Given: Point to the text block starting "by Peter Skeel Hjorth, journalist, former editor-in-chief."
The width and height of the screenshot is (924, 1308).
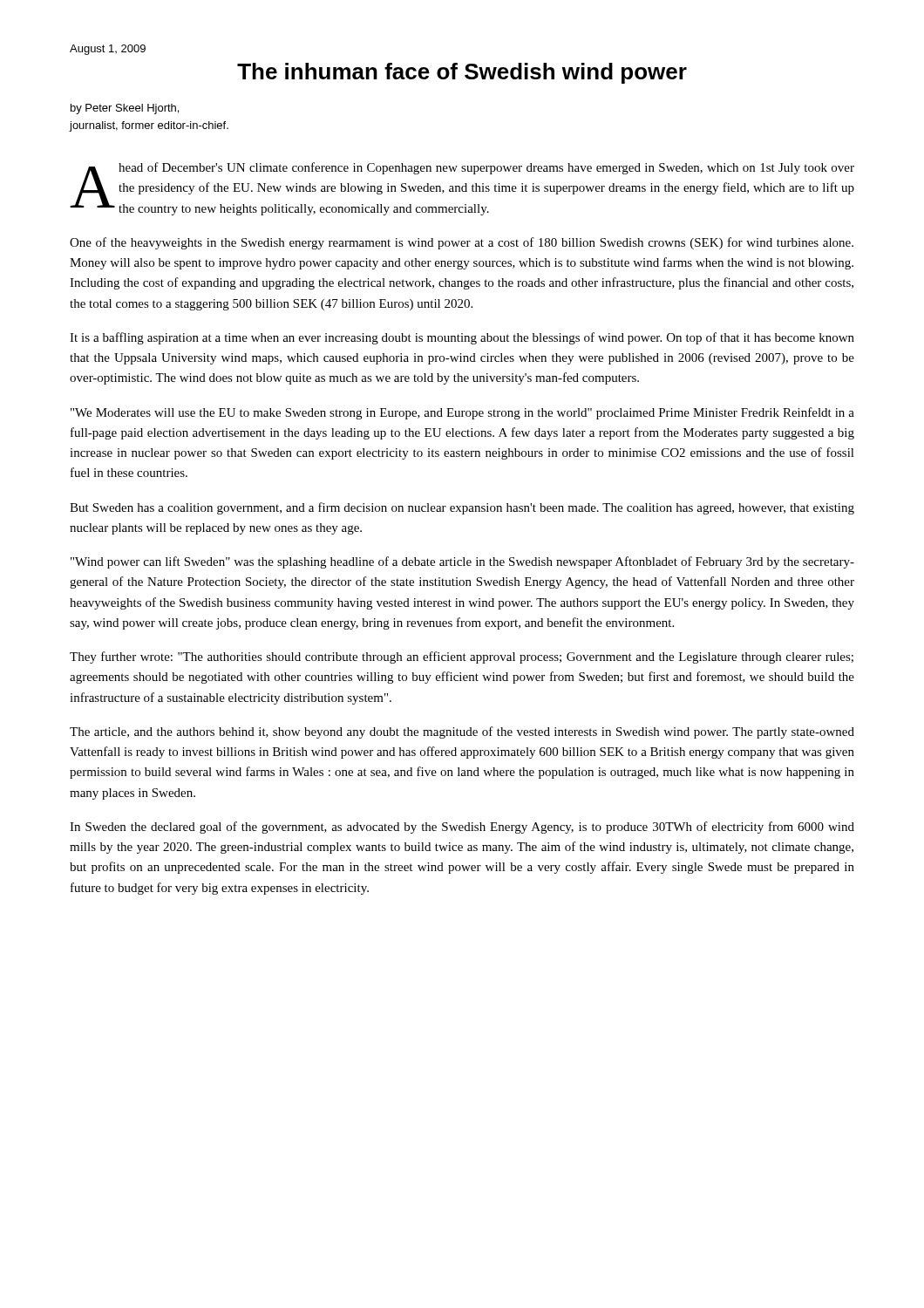Looking at the screenshot, I should [x=149, y=116].
